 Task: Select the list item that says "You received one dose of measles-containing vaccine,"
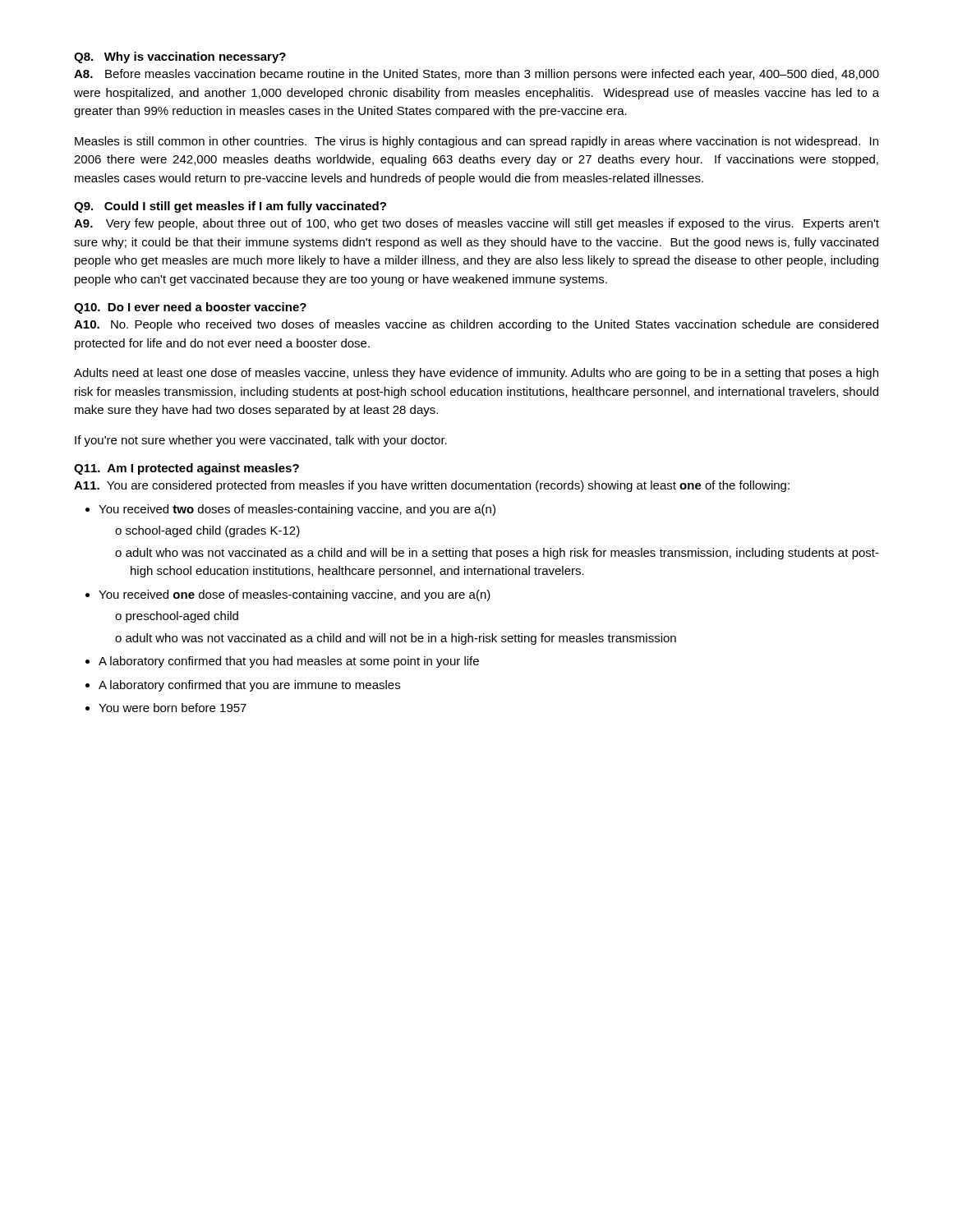pyautogui.click(x=295, y=595)
